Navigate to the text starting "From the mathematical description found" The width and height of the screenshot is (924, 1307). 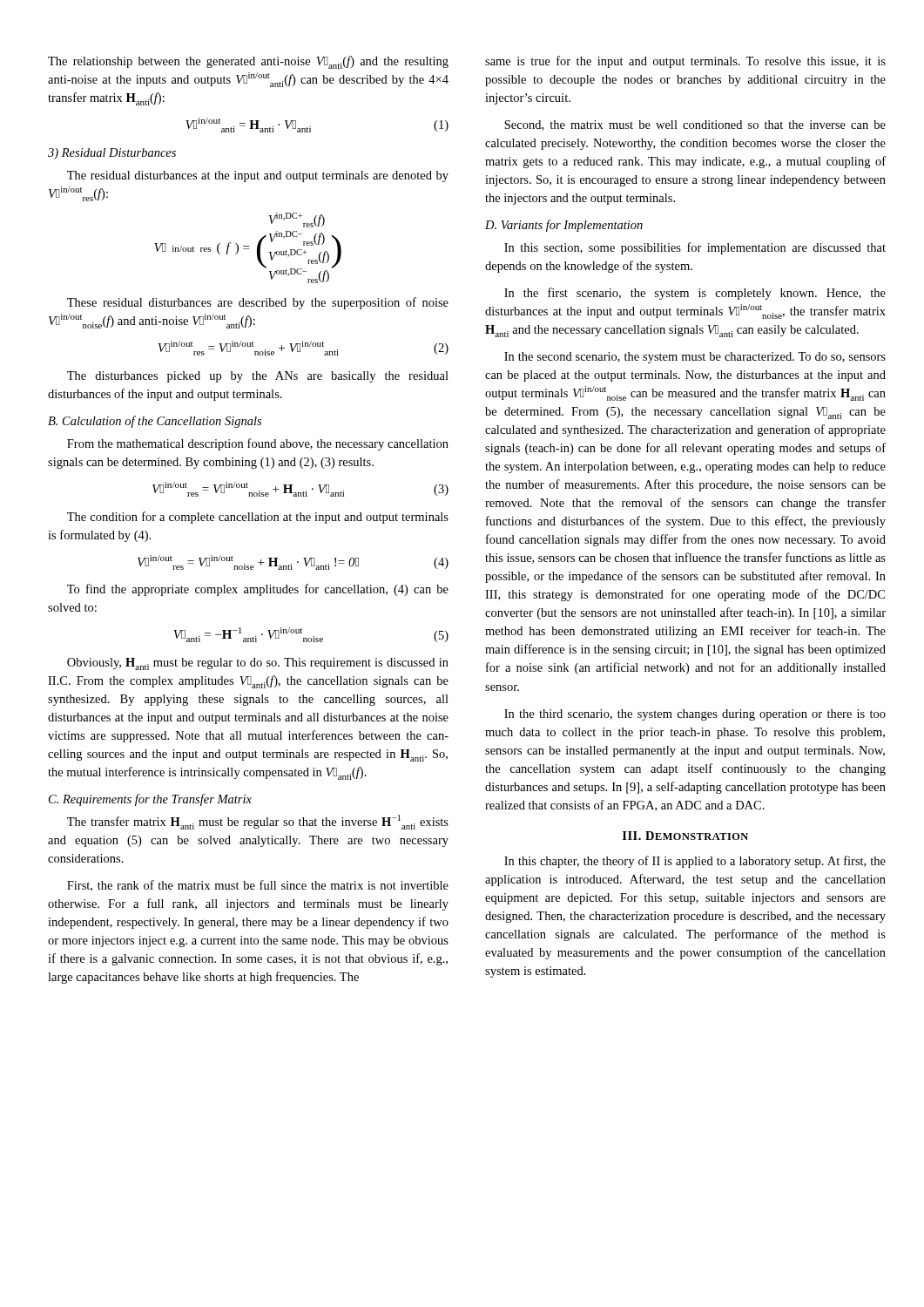[x=248, y=453]
